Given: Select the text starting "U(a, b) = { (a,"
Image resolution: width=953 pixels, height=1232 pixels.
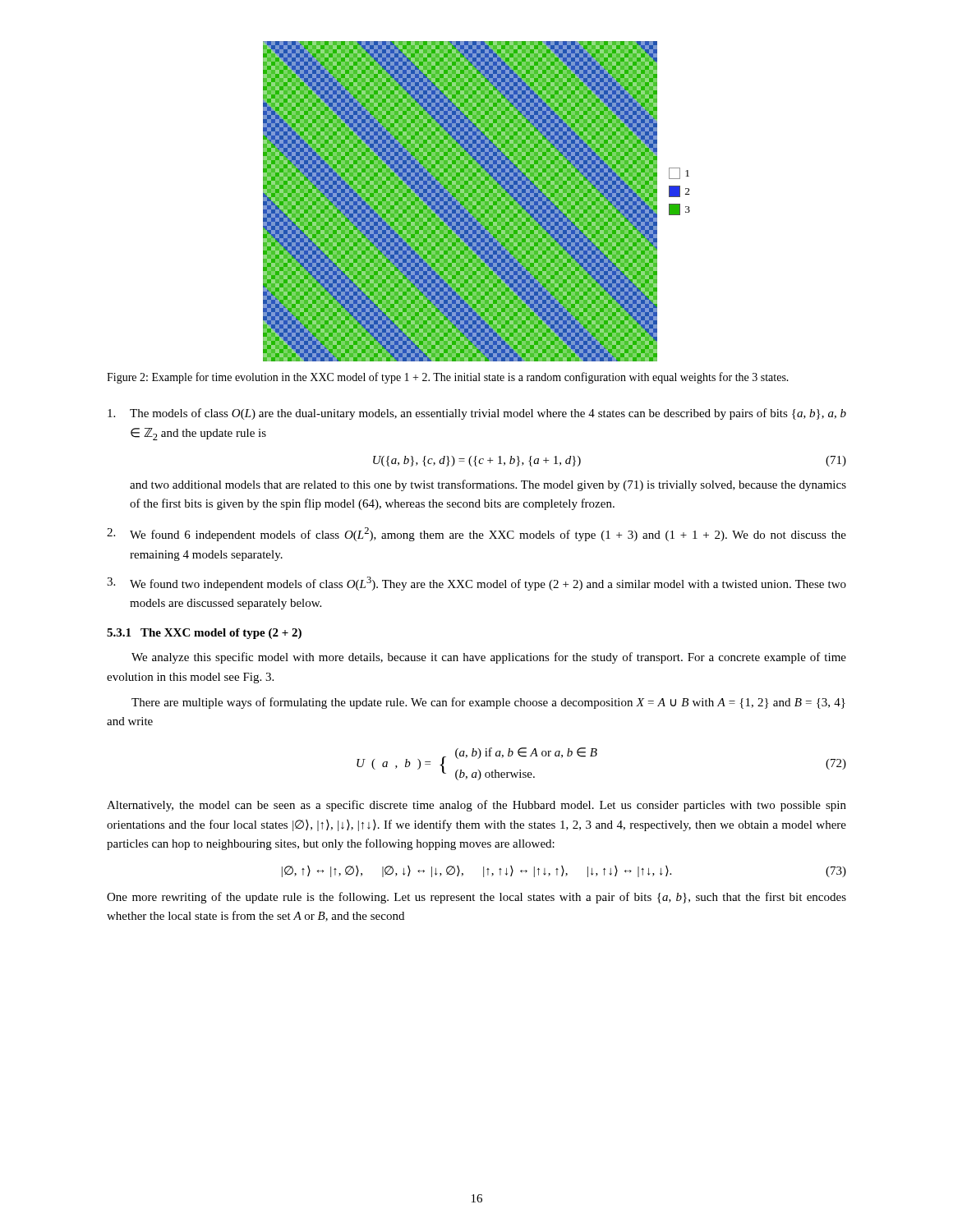Looking at the screenshot, I should (x=601, y=764).
